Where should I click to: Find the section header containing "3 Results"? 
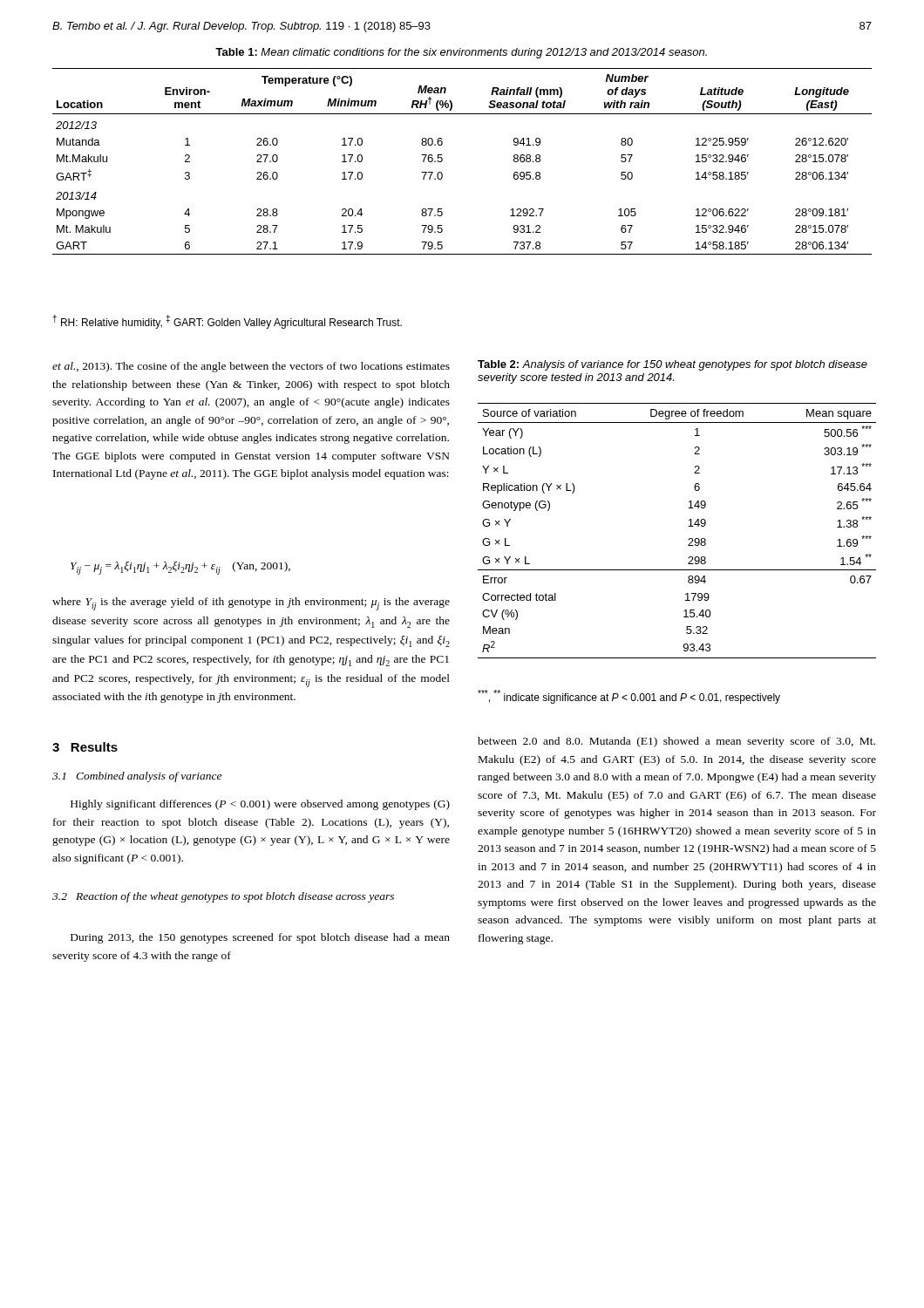[85, 747]
